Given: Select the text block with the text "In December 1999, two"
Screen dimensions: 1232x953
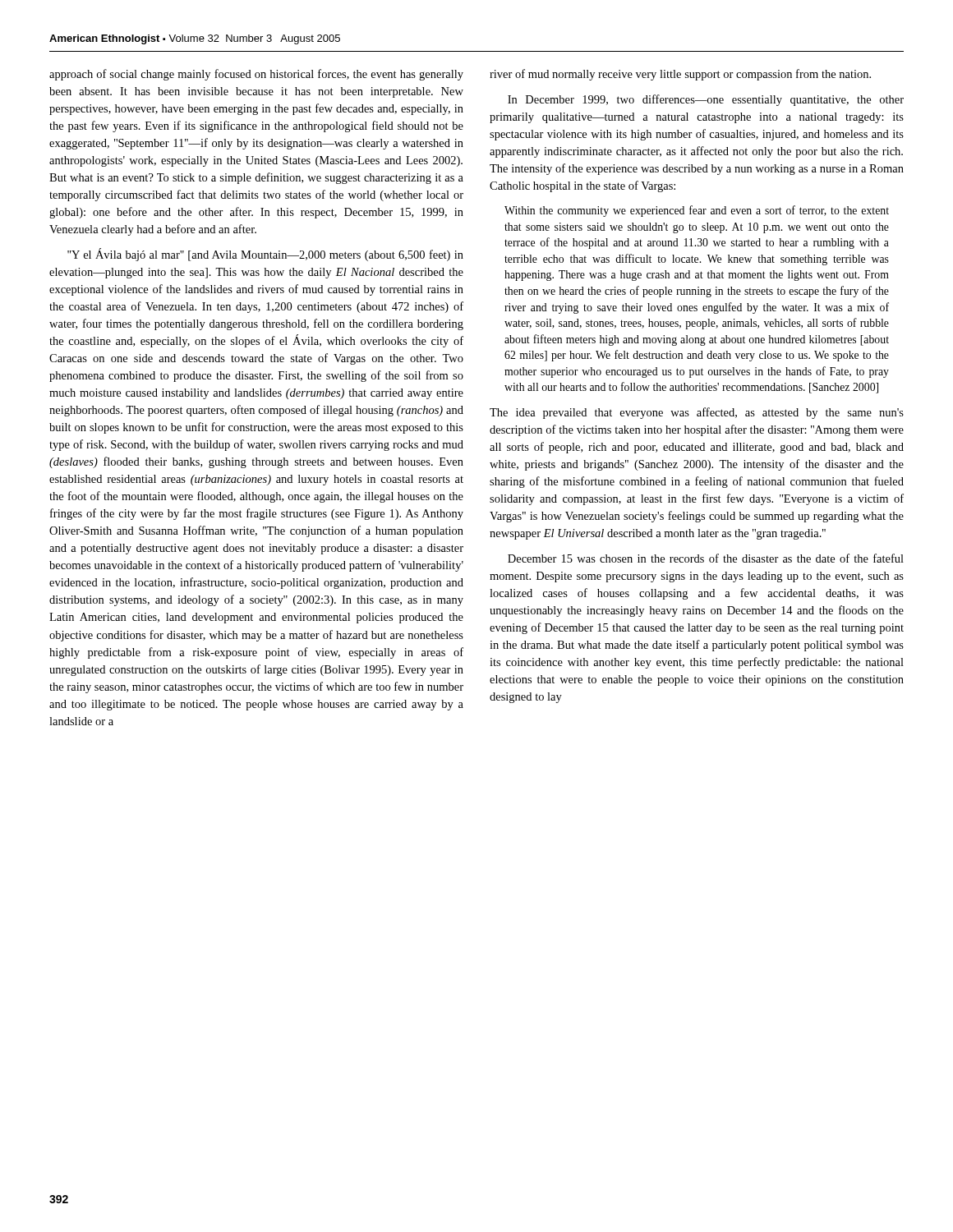Looking at the screenshot, I should pos(697,143).
